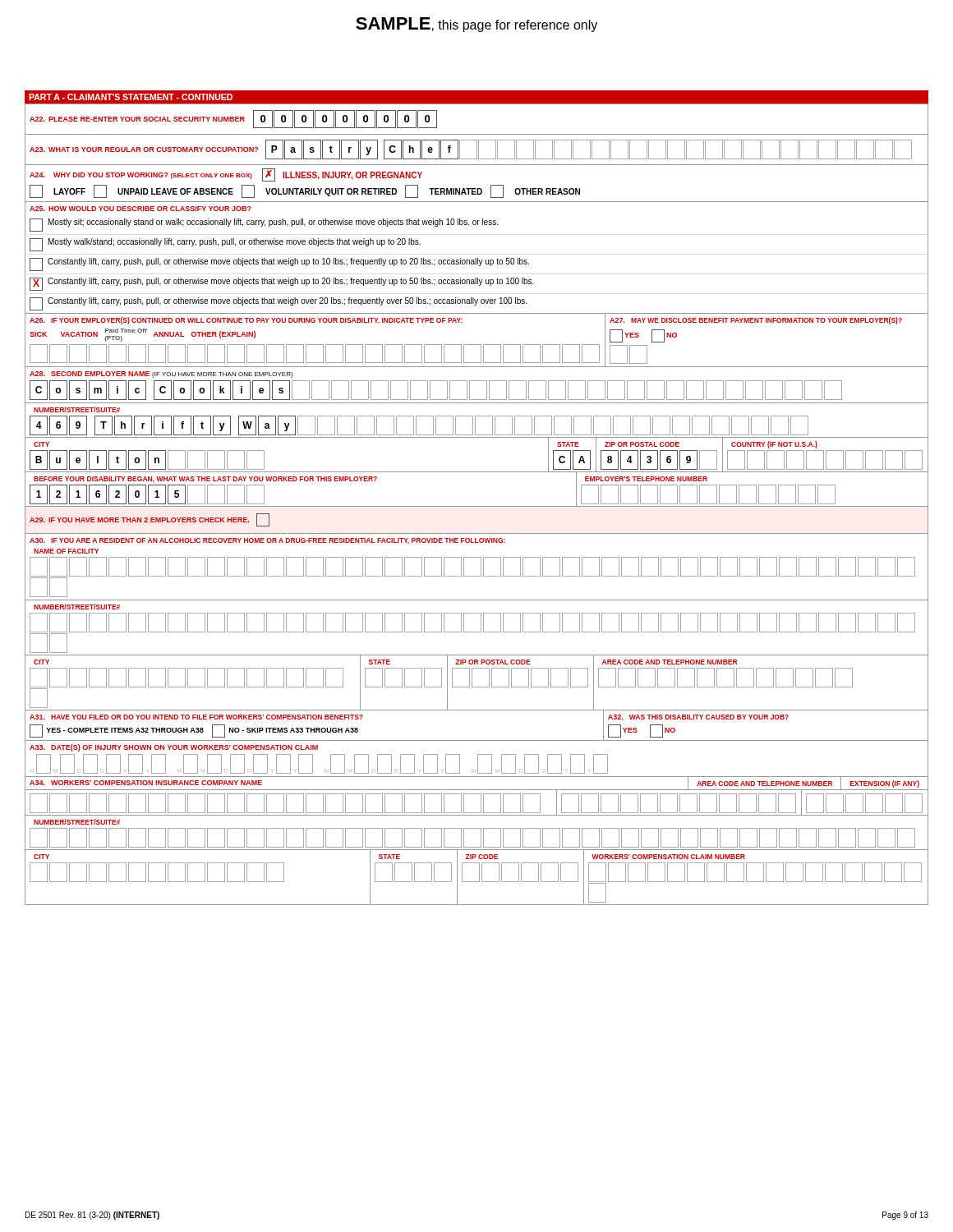Find the block on this page that starts "BEFORE YOUR DISABILITY"
The image size is (953, 1232).
click(476, 489)
